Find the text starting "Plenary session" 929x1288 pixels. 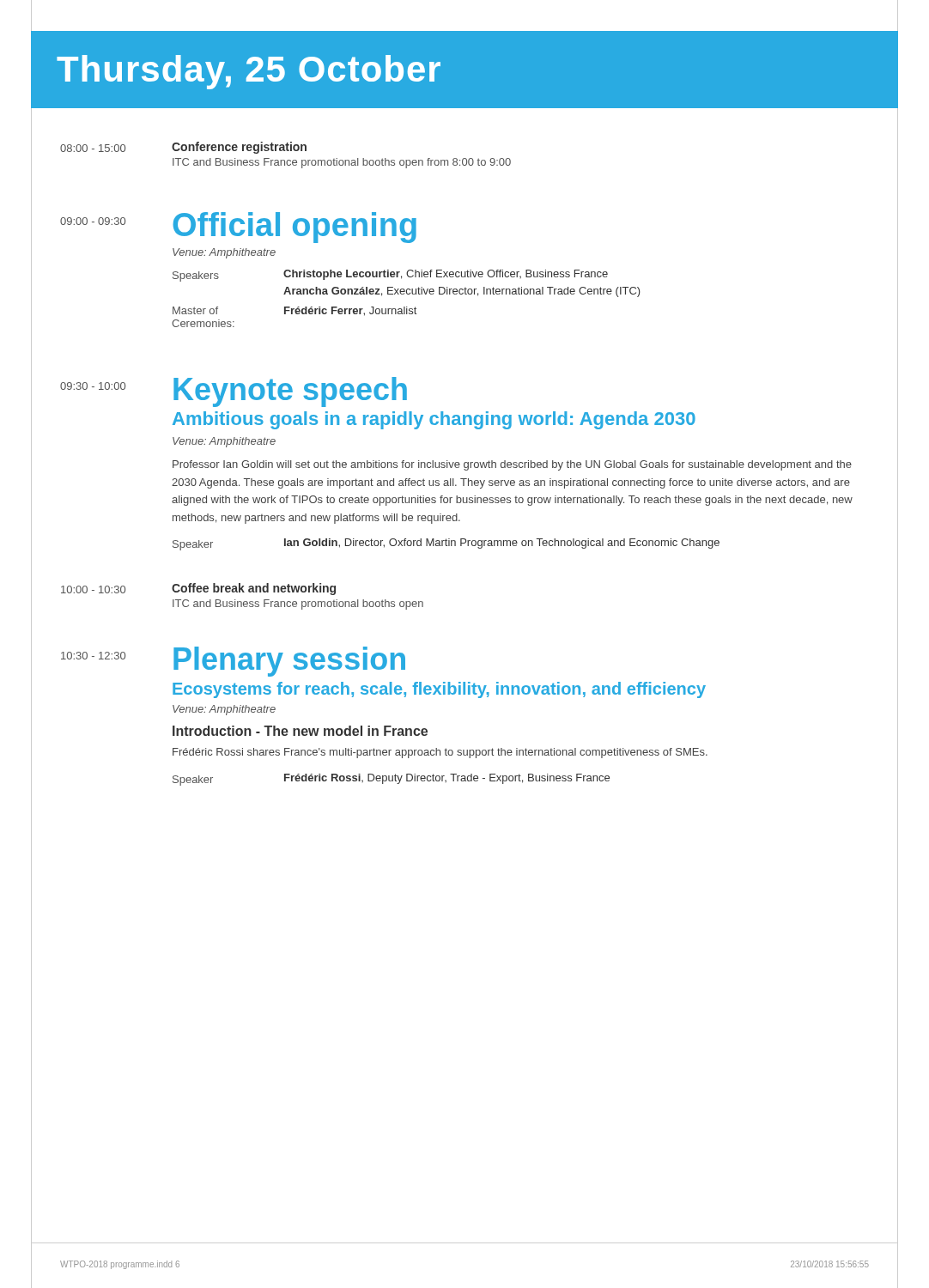pyautogui.click(x=289, y=659)
